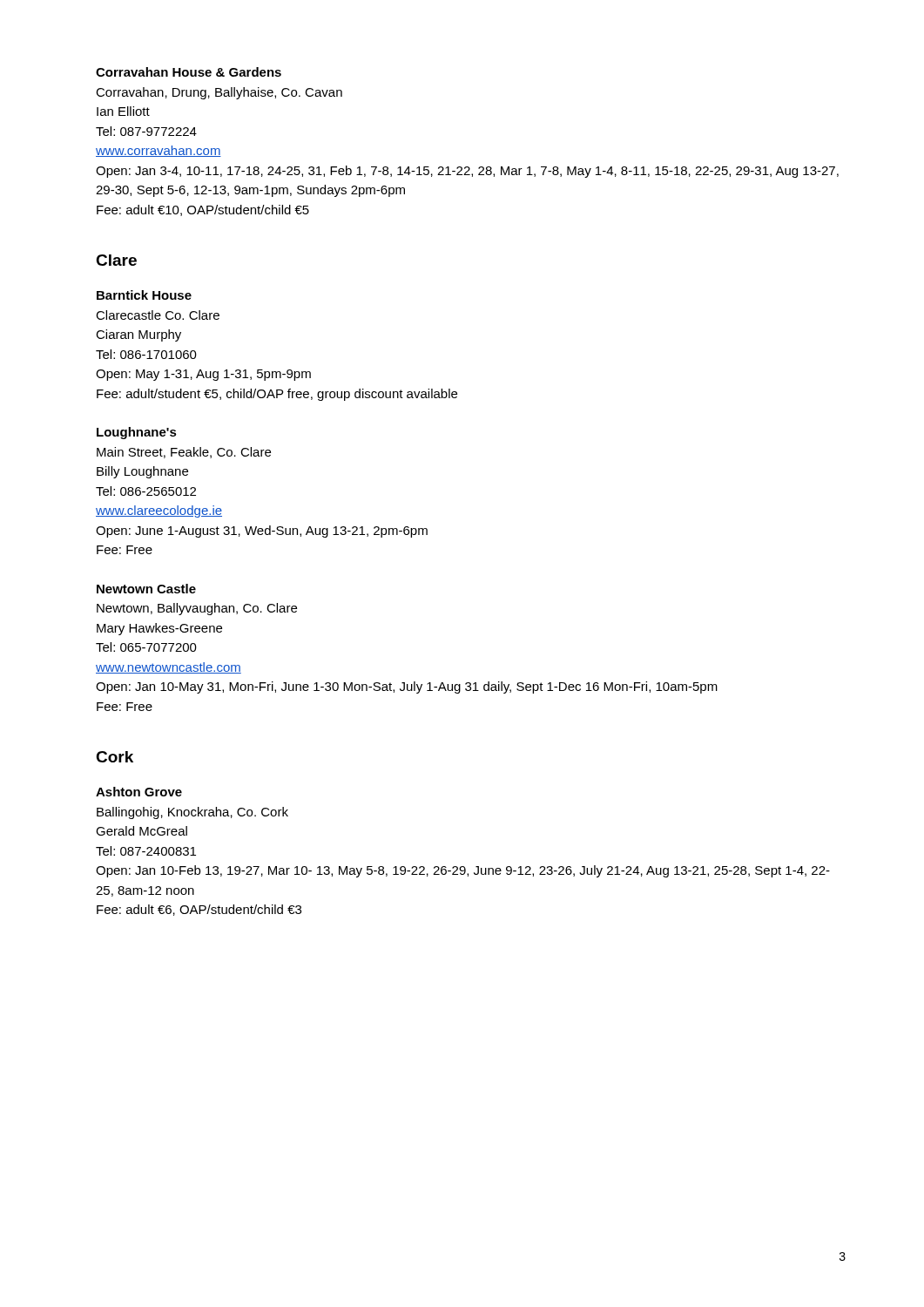The width and height of the screenshot is (924, 1307).
Task: Find the block on this page that starts "Loughnane's Main Street, Feakle, Co."
Action: 137,433
